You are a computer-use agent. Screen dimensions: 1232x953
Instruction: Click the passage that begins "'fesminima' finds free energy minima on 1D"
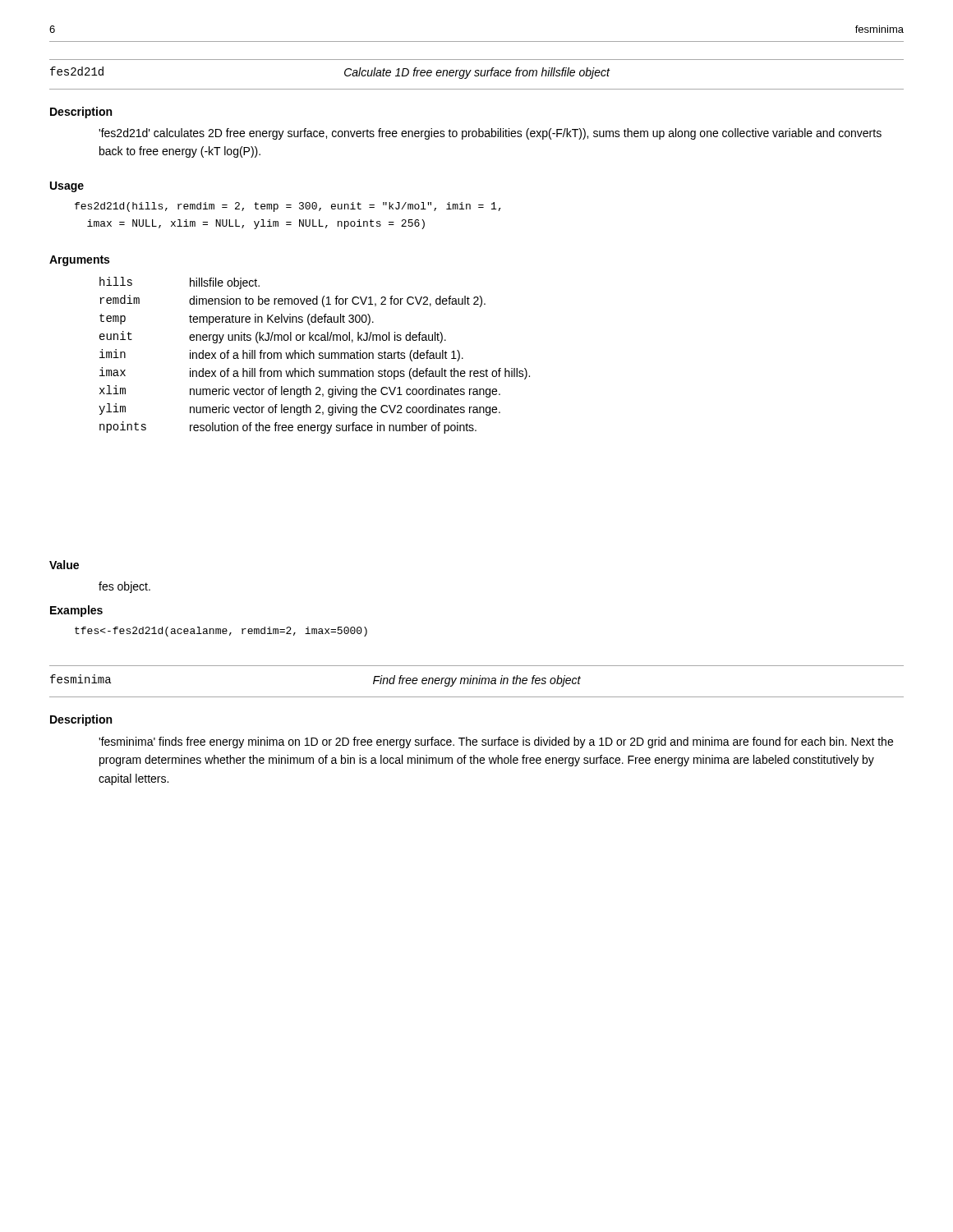click(496, 760)
